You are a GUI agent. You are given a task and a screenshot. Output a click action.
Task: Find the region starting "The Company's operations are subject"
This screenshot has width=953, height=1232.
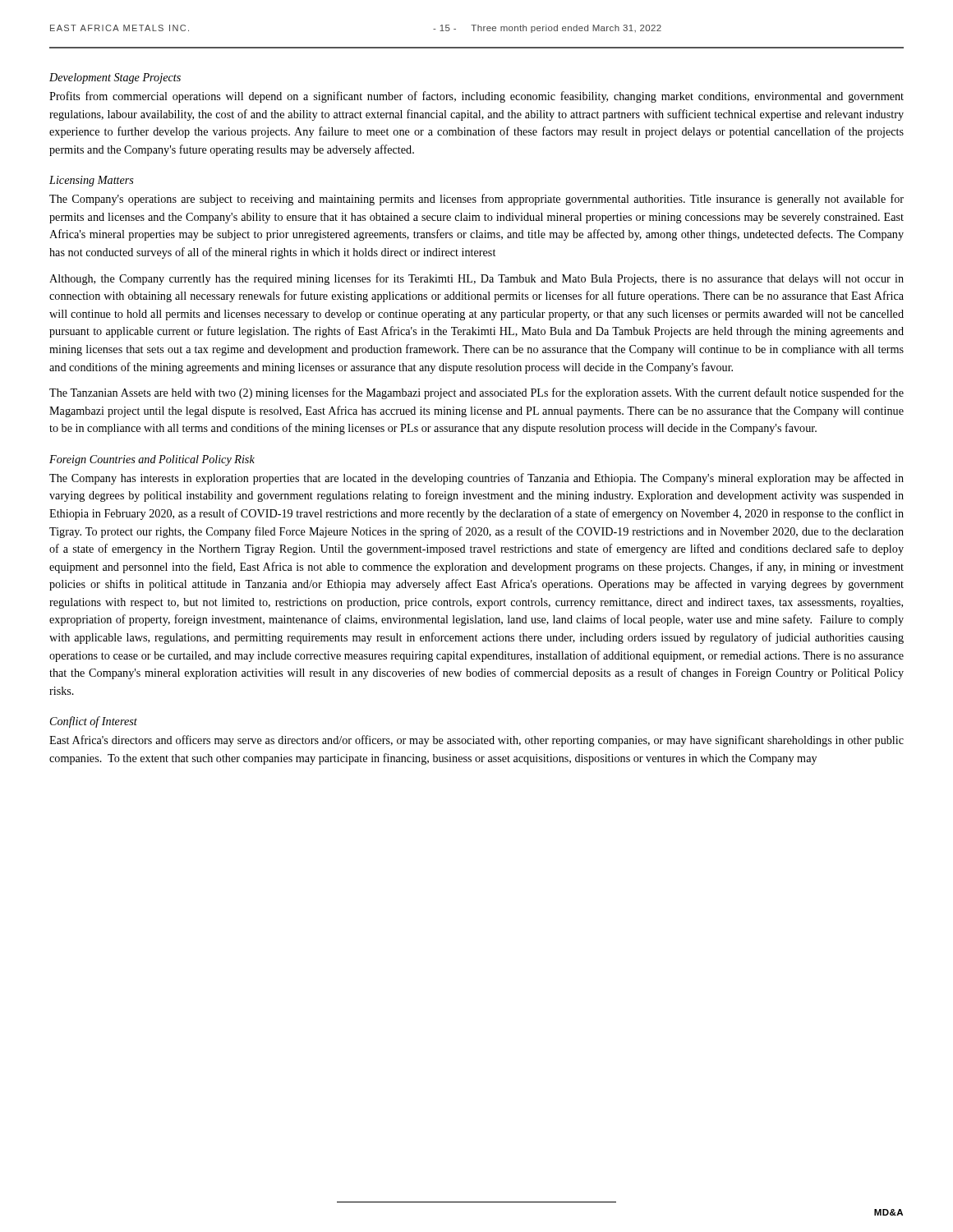476,226
